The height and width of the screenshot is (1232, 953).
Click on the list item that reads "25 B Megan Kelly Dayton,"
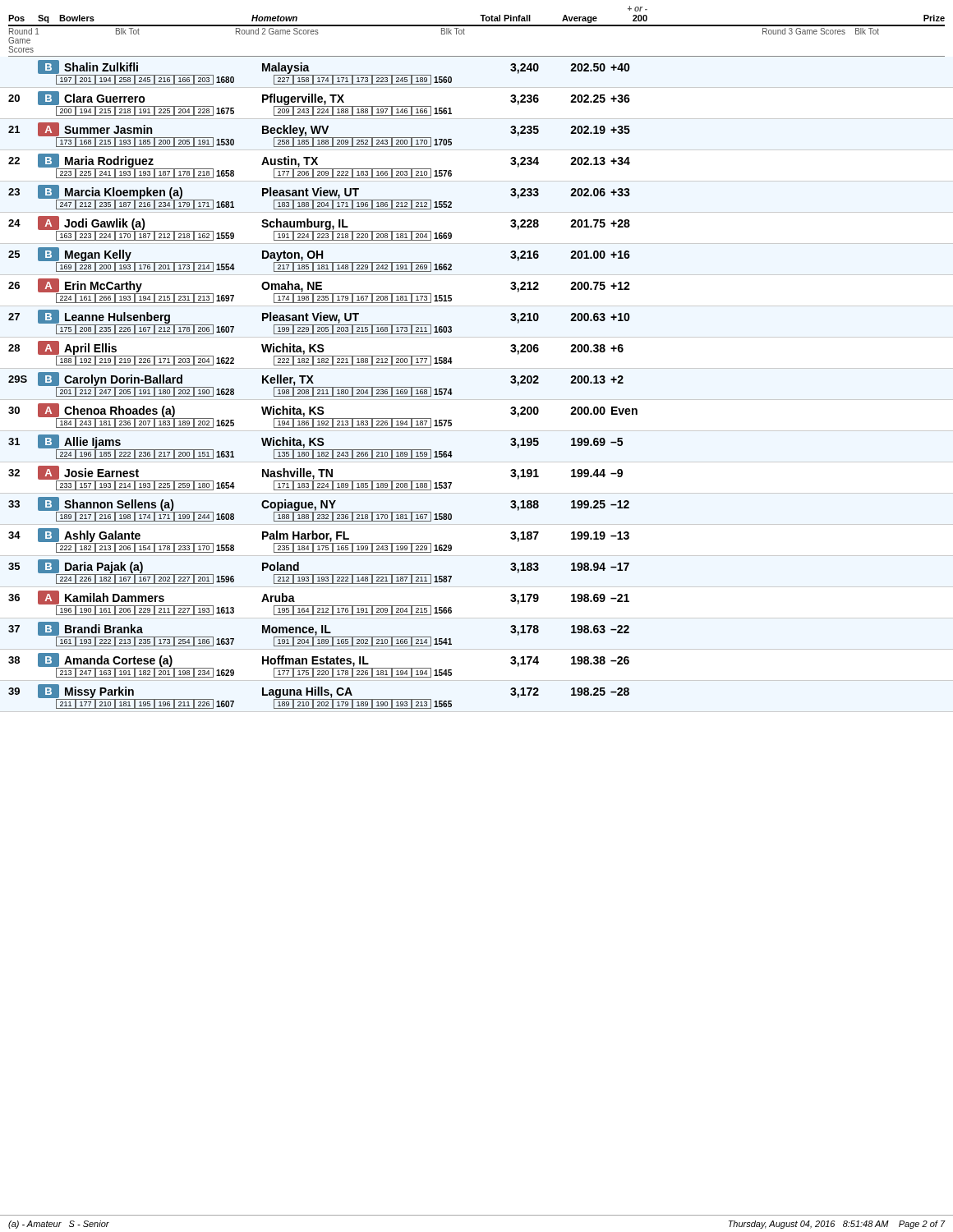pos(319,260)
